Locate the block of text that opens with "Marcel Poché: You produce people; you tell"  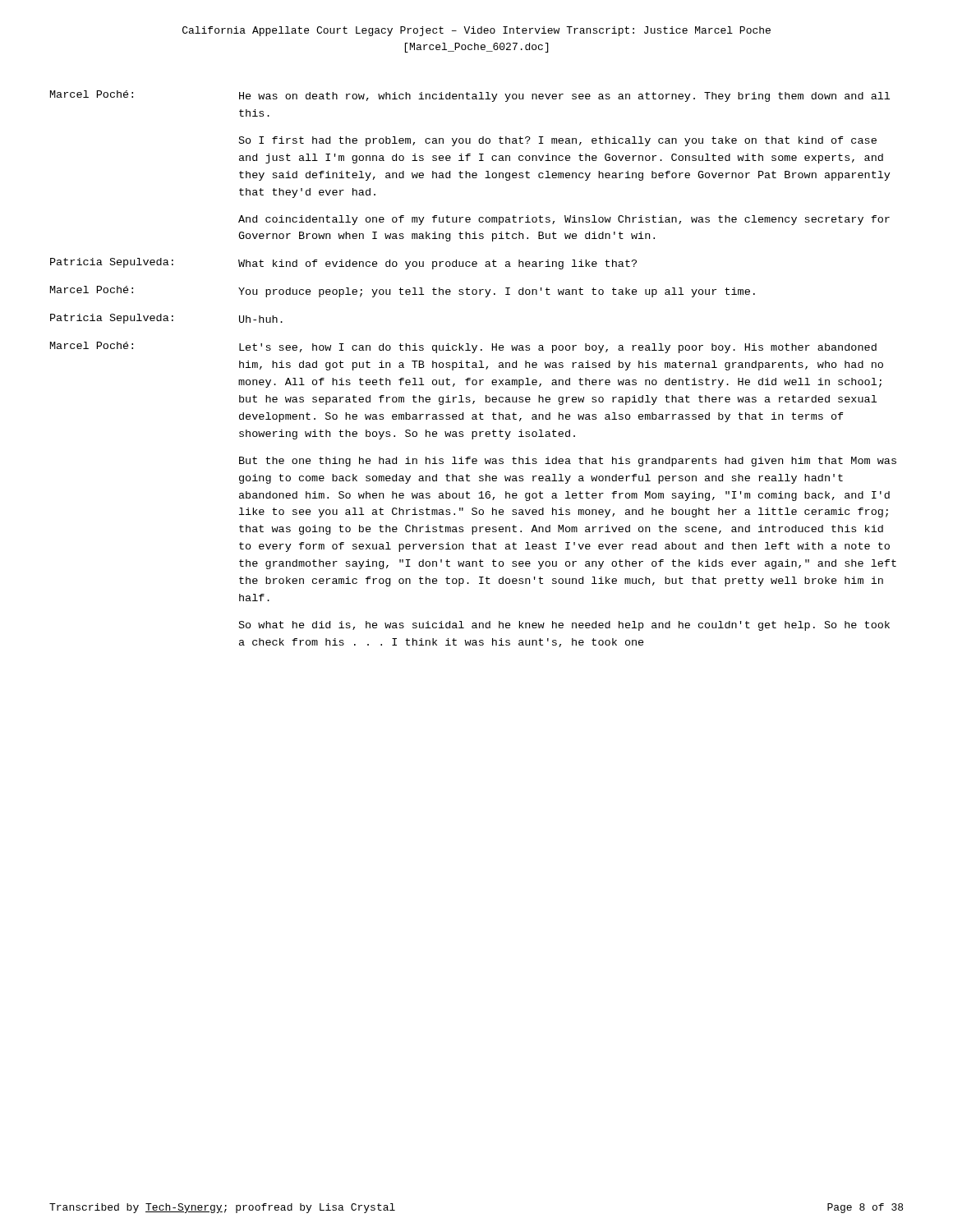tap(476, 293)
